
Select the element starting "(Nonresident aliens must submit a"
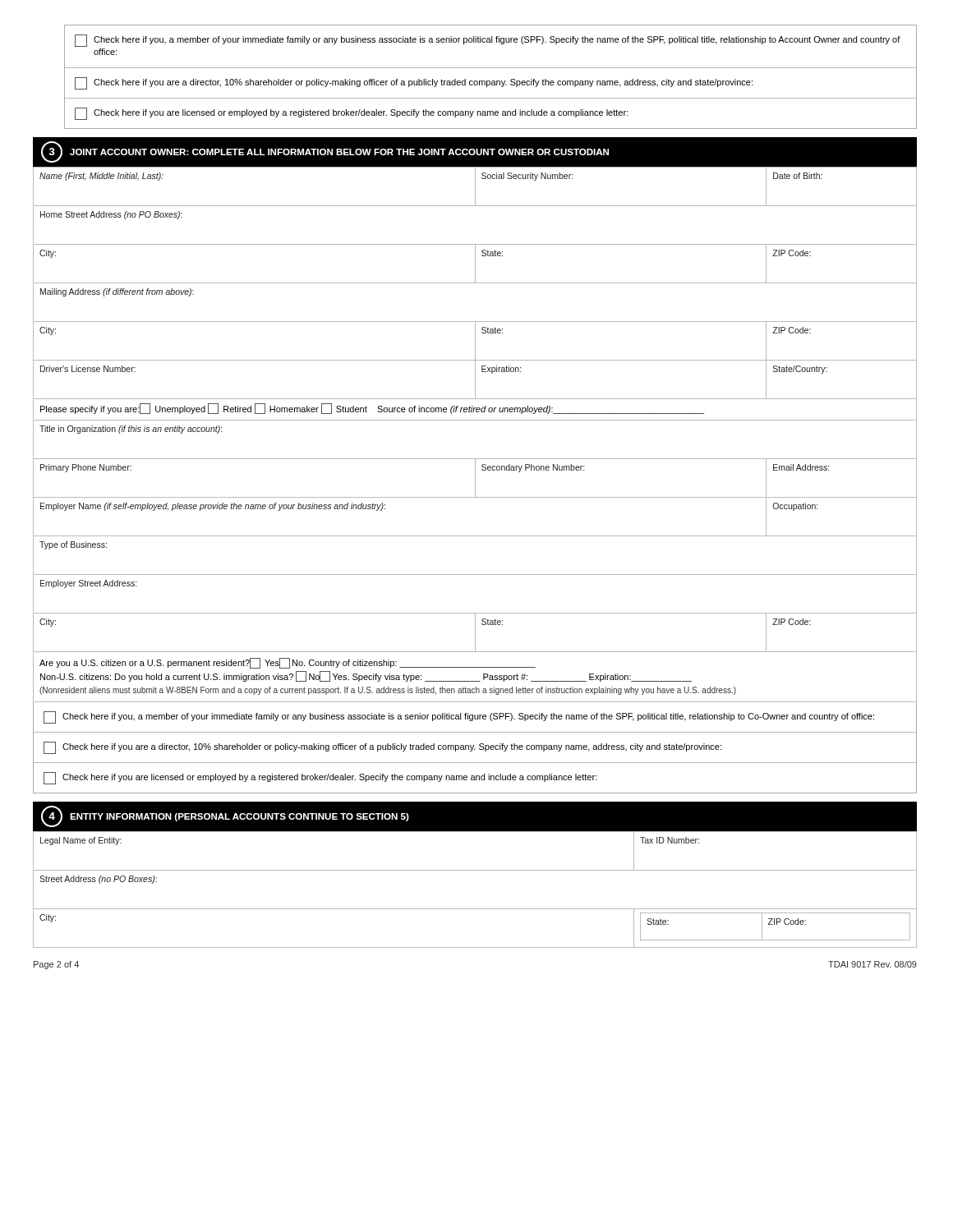[x=388, y=691]
